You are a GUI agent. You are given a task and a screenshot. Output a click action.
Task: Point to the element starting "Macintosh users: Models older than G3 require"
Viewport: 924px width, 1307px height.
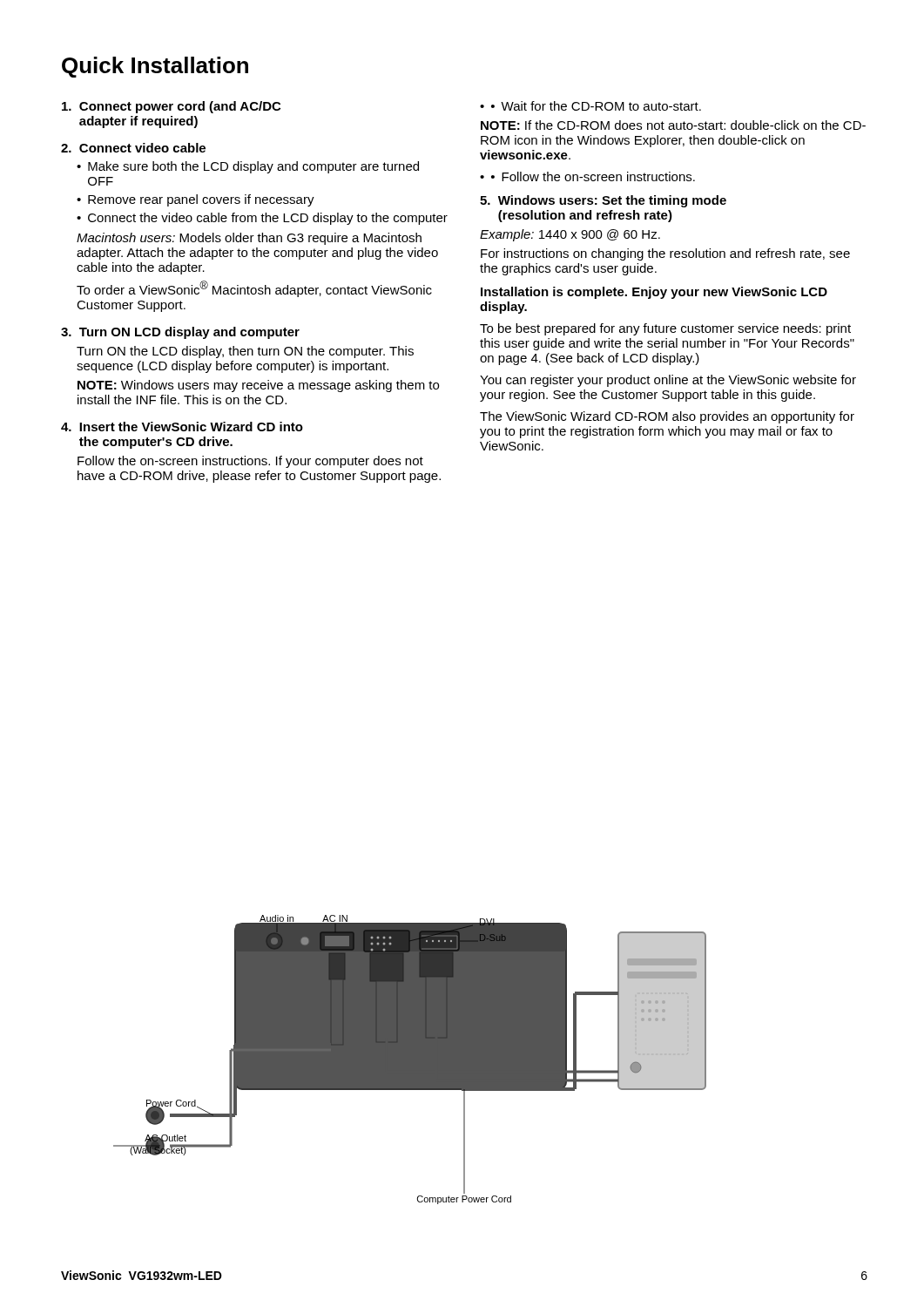[257, 252]
